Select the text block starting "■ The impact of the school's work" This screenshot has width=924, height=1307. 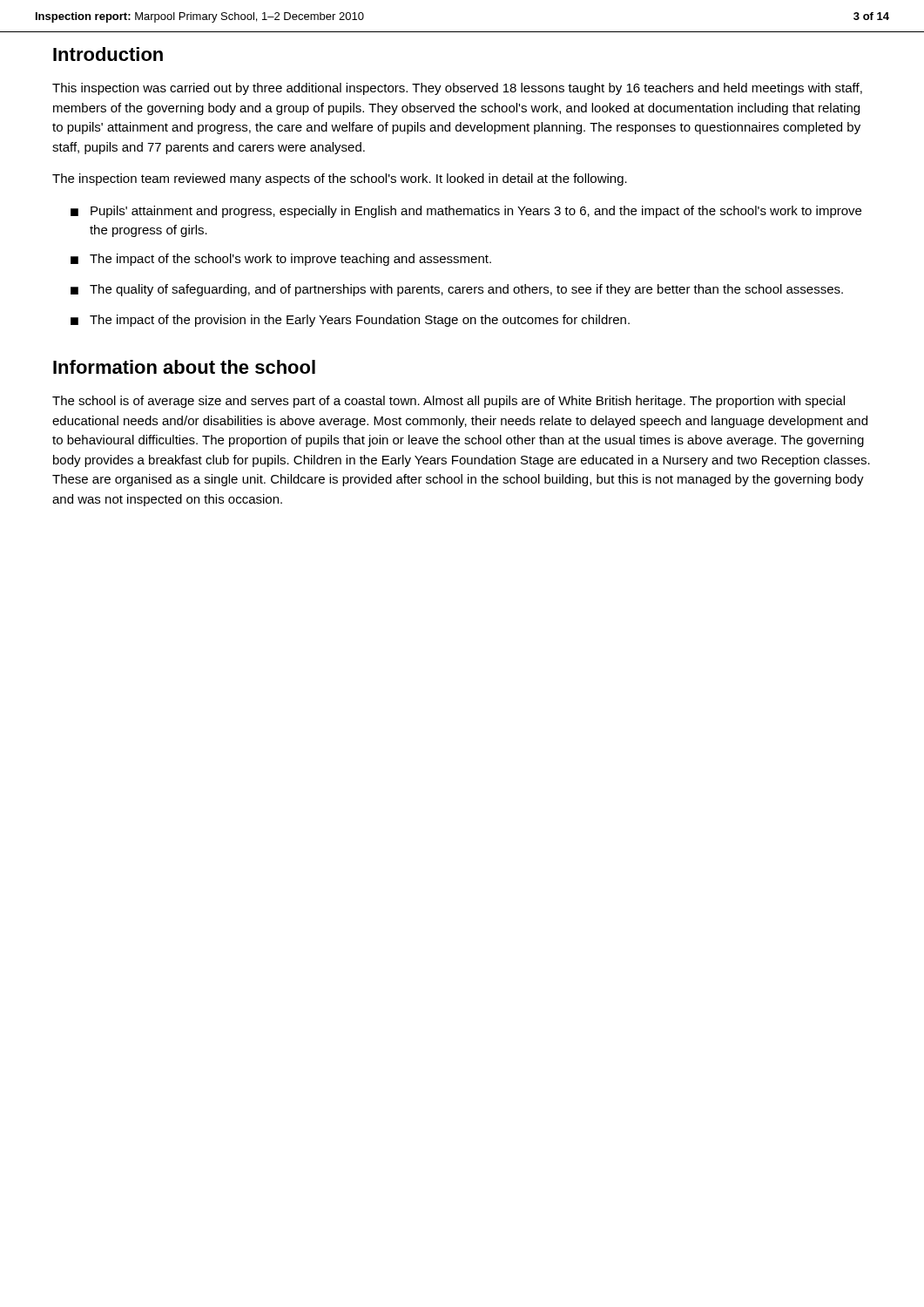point(281,260)
